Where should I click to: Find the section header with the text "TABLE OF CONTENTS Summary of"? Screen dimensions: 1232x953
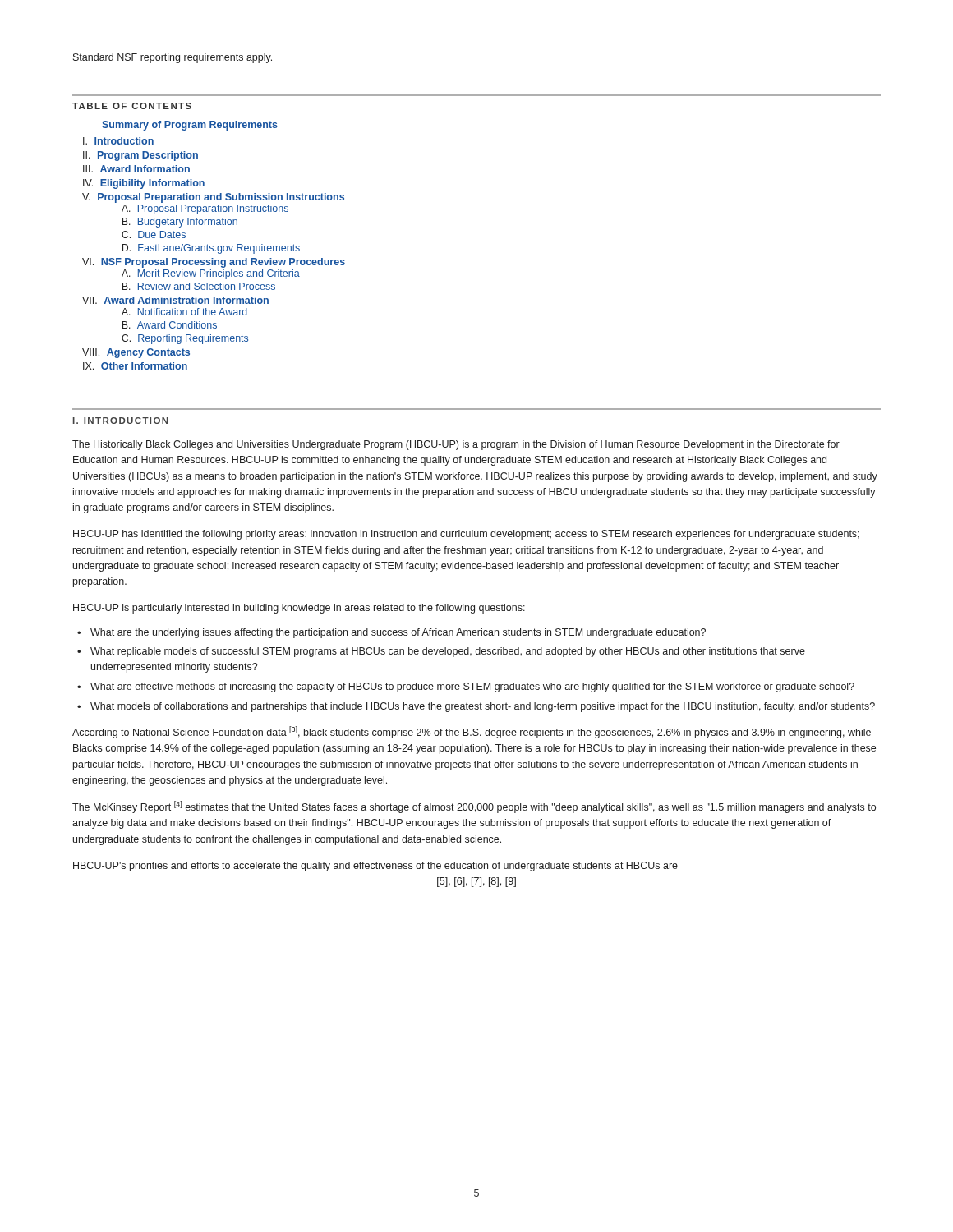(x=132, y=106)
